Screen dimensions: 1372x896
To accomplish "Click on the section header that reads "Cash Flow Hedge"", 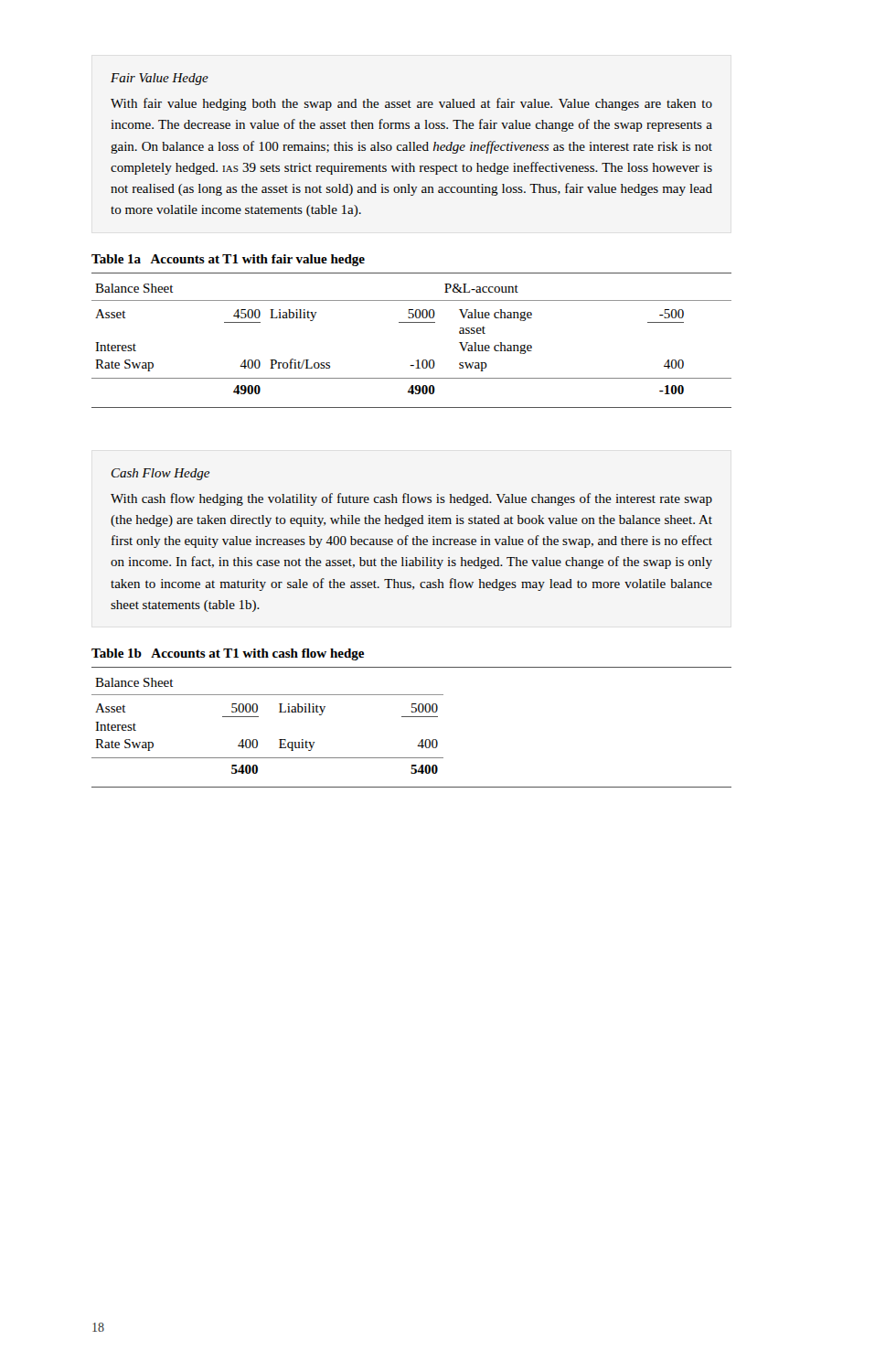I will click(160, 472).
